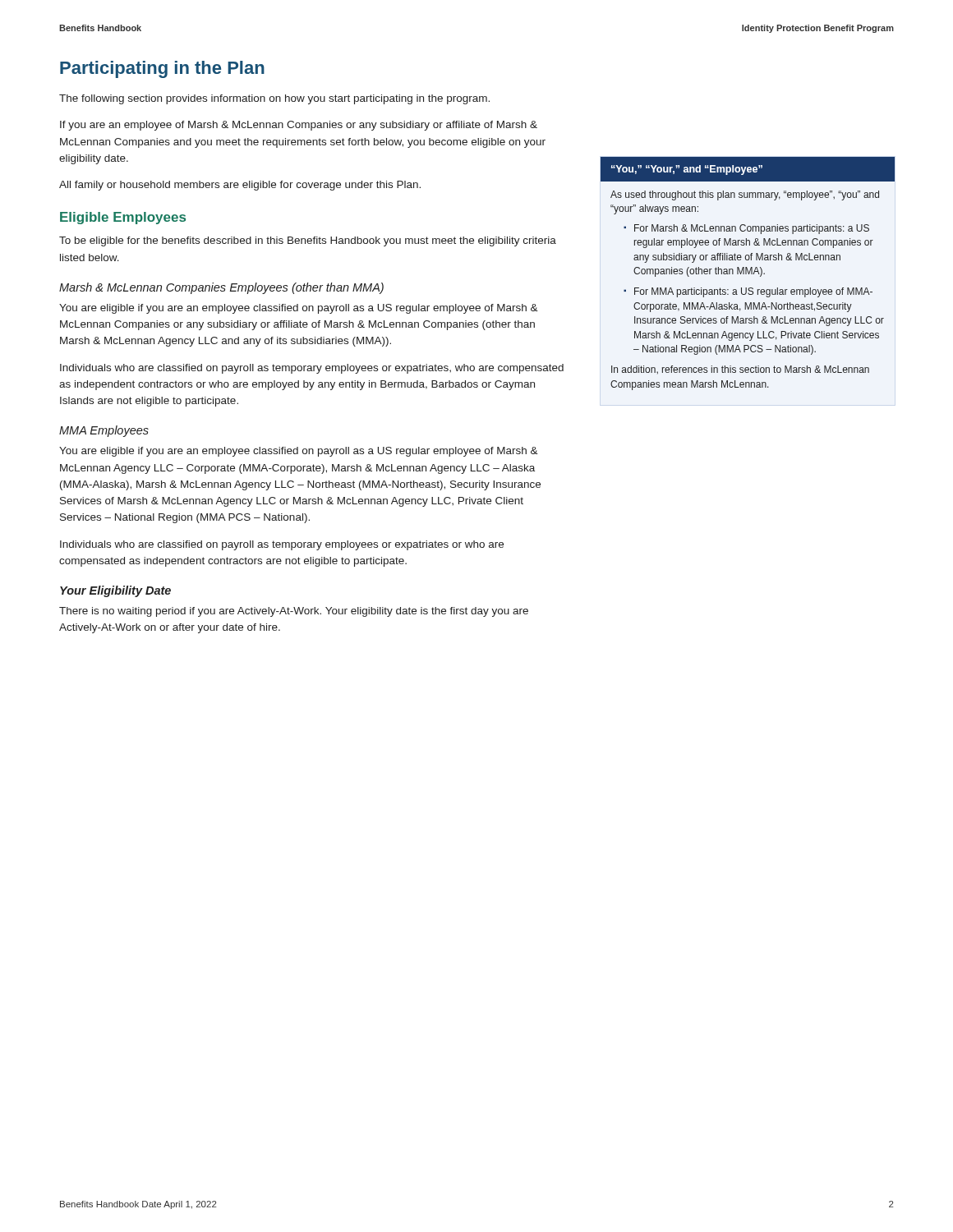The width and height of the screenshot is (953, 1232).
Task: Navigate to the text starting "If you are an employee"
Action: click(302, 141)
